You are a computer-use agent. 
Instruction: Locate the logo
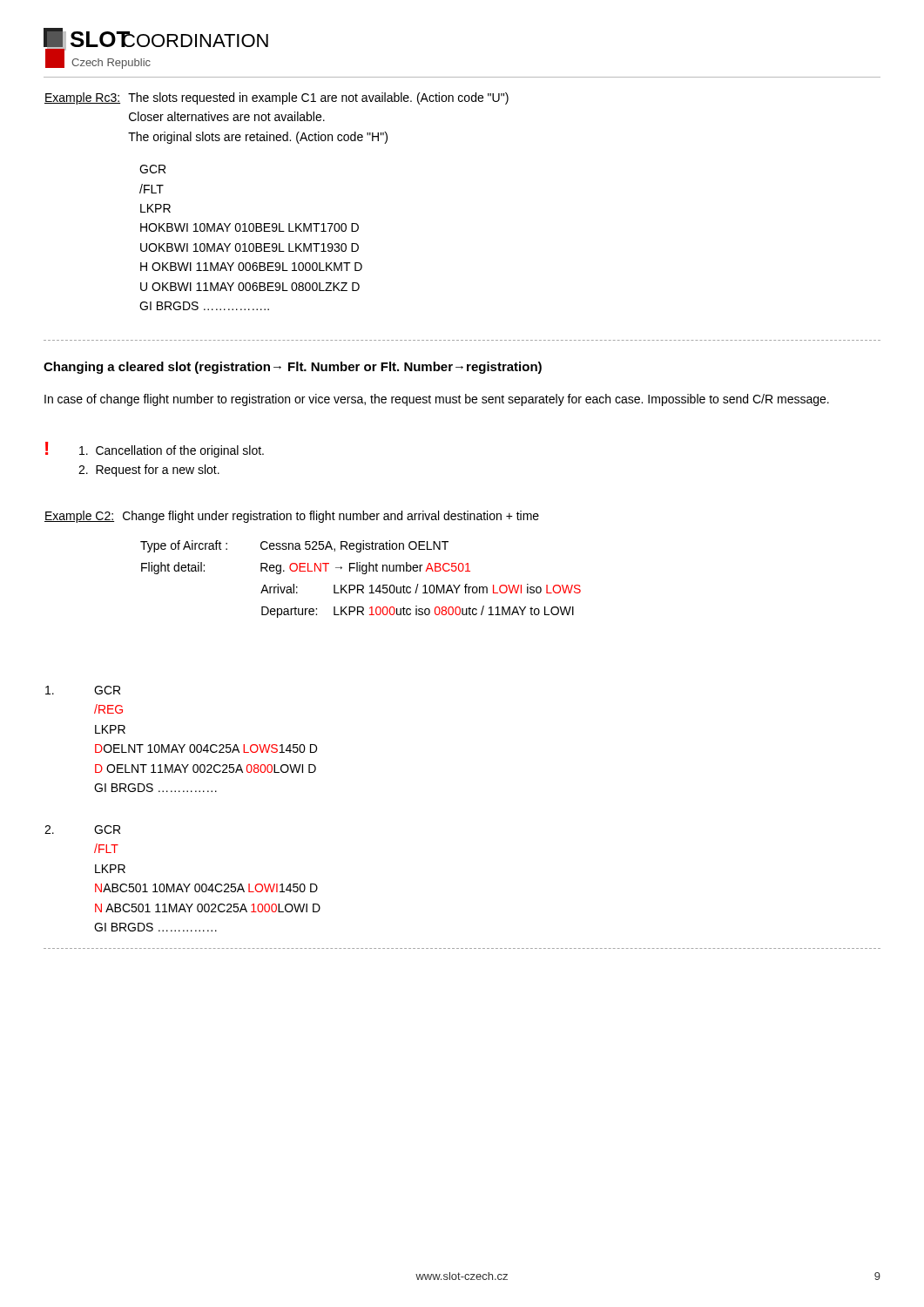pos(183,52)
